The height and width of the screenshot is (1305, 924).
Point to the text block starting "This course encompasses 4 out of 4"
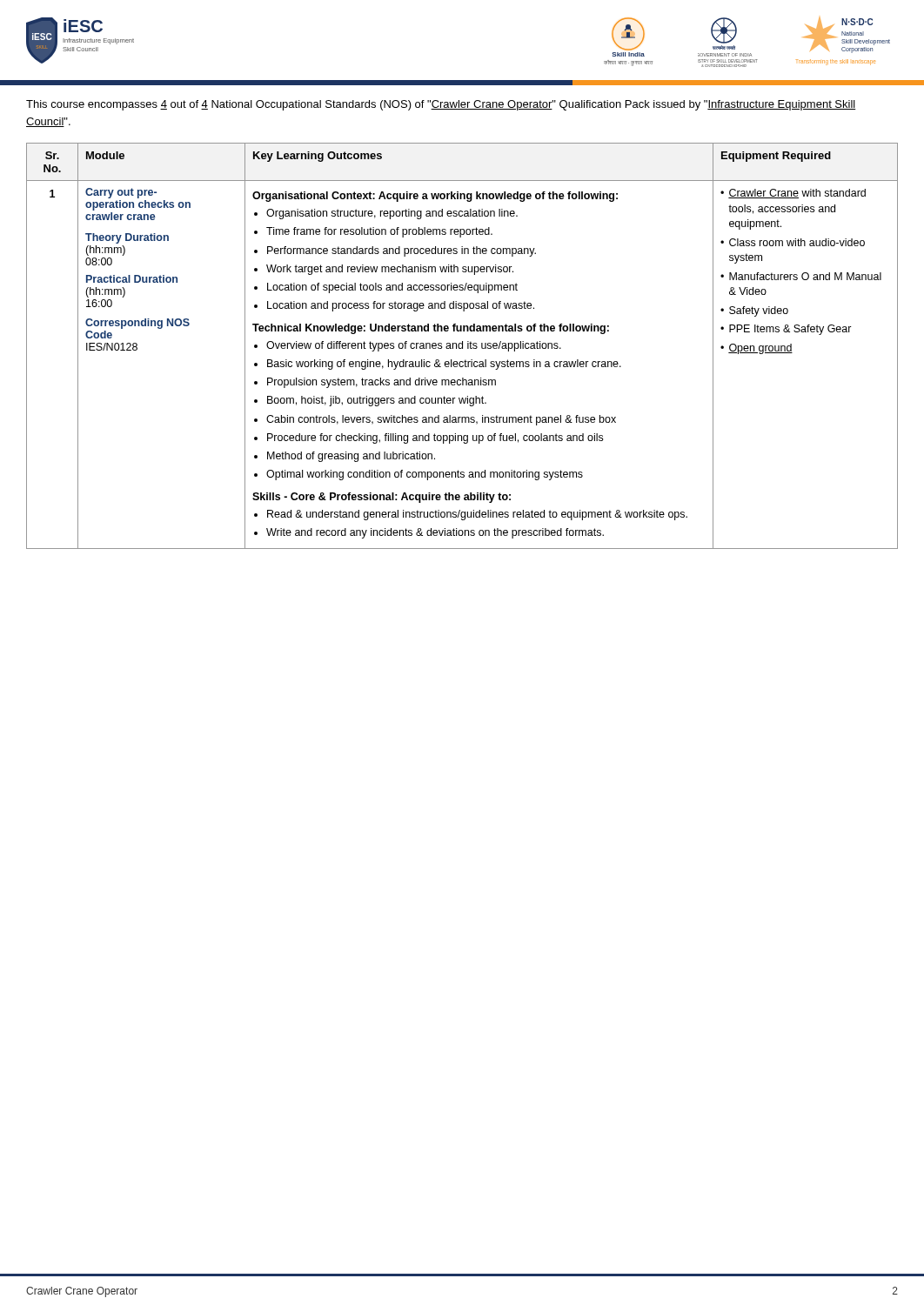[441, 113]
